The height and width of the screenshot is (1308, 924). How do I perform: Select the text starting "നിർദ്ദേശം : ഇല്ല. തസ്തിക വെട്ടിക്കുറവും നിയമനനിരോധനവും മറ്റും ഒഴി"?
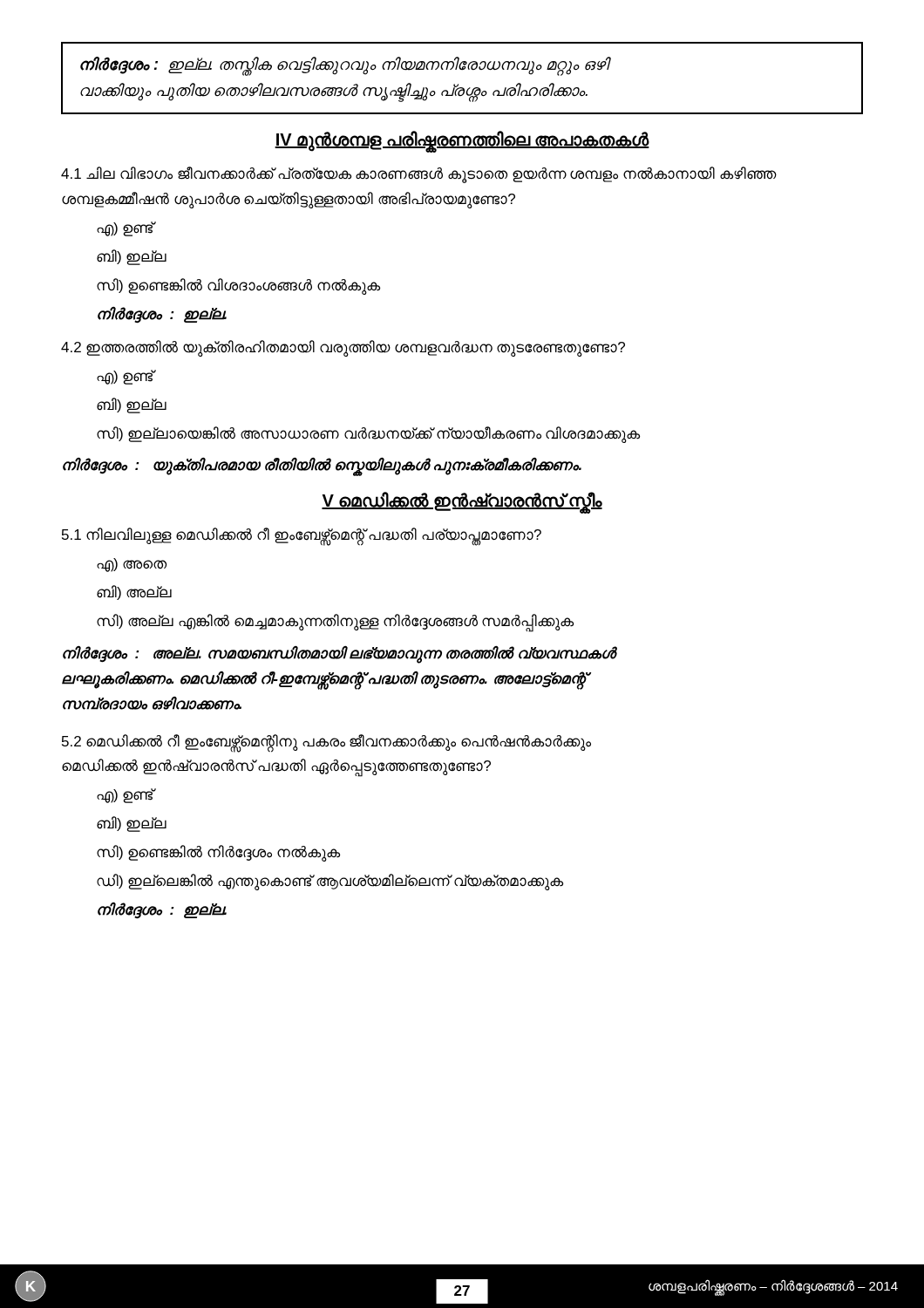(x=343, y=77)
